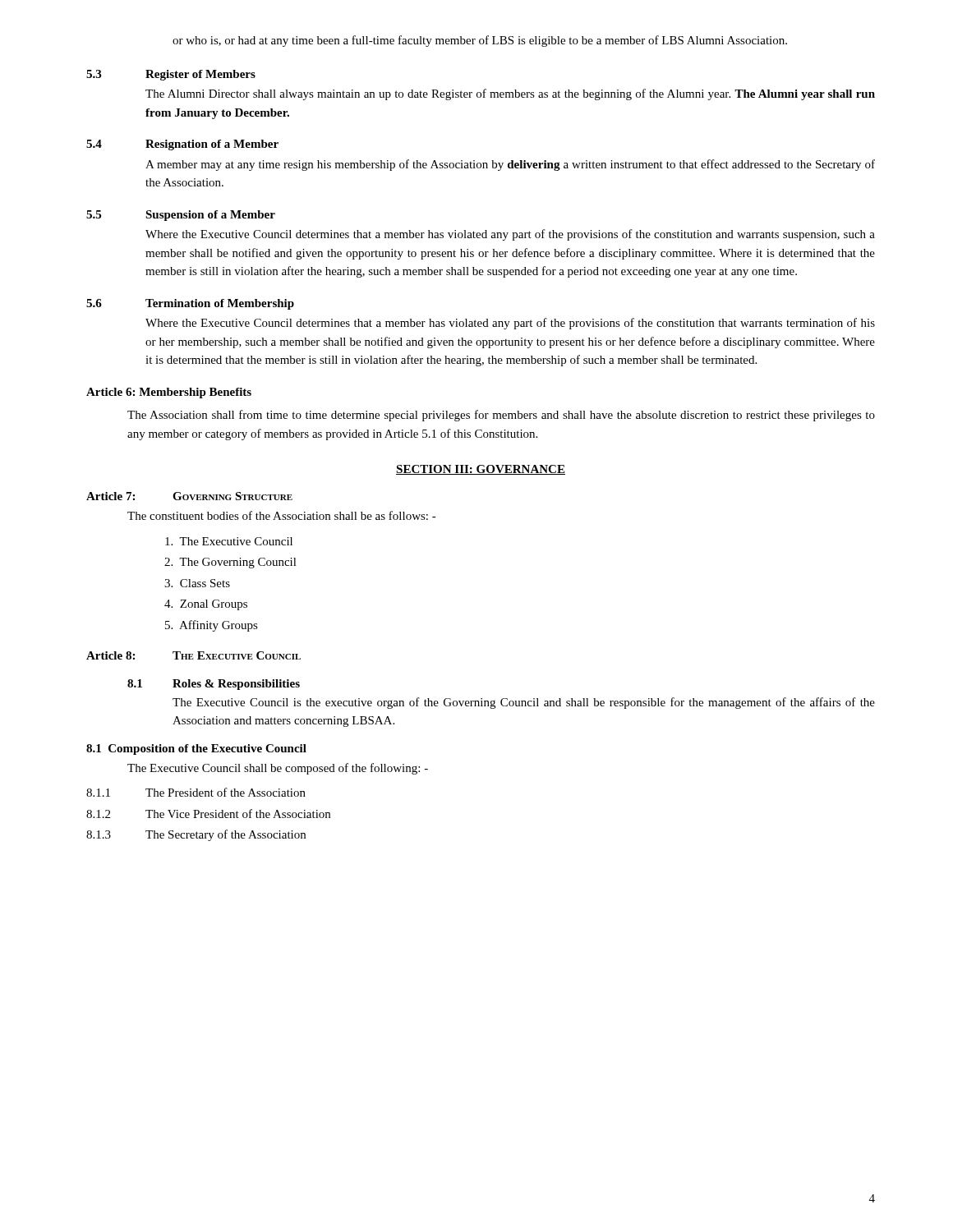Navigate to the block starting "The Alumni Director shall"
Image resolution: width=953 pixels, height=1232 pixels.
point(510,103)
